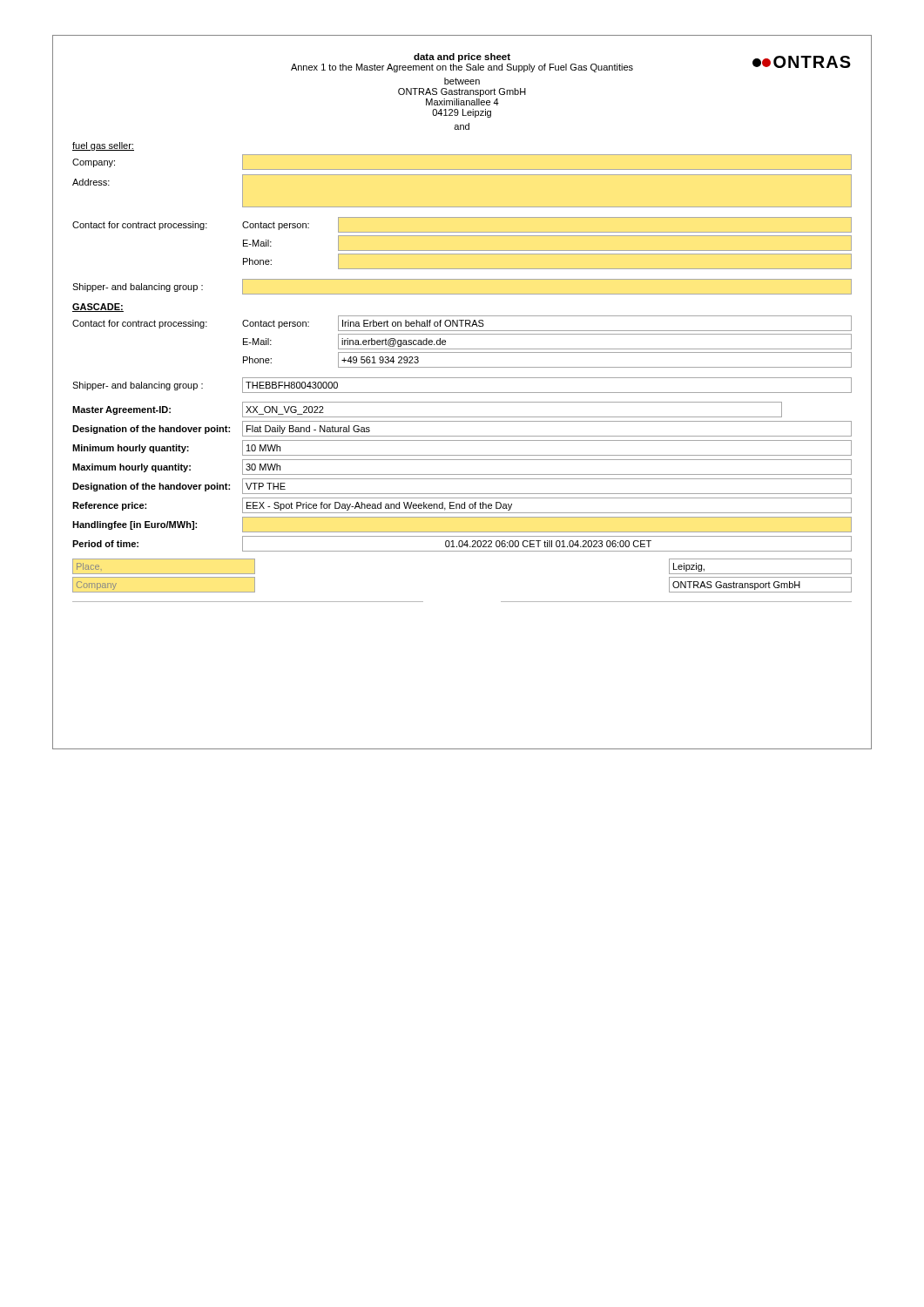Click on the text block containing "between ONTRAS Gastransport GmbH Maximilianallee 4"

pyautogui.click(x=462, y=97)
